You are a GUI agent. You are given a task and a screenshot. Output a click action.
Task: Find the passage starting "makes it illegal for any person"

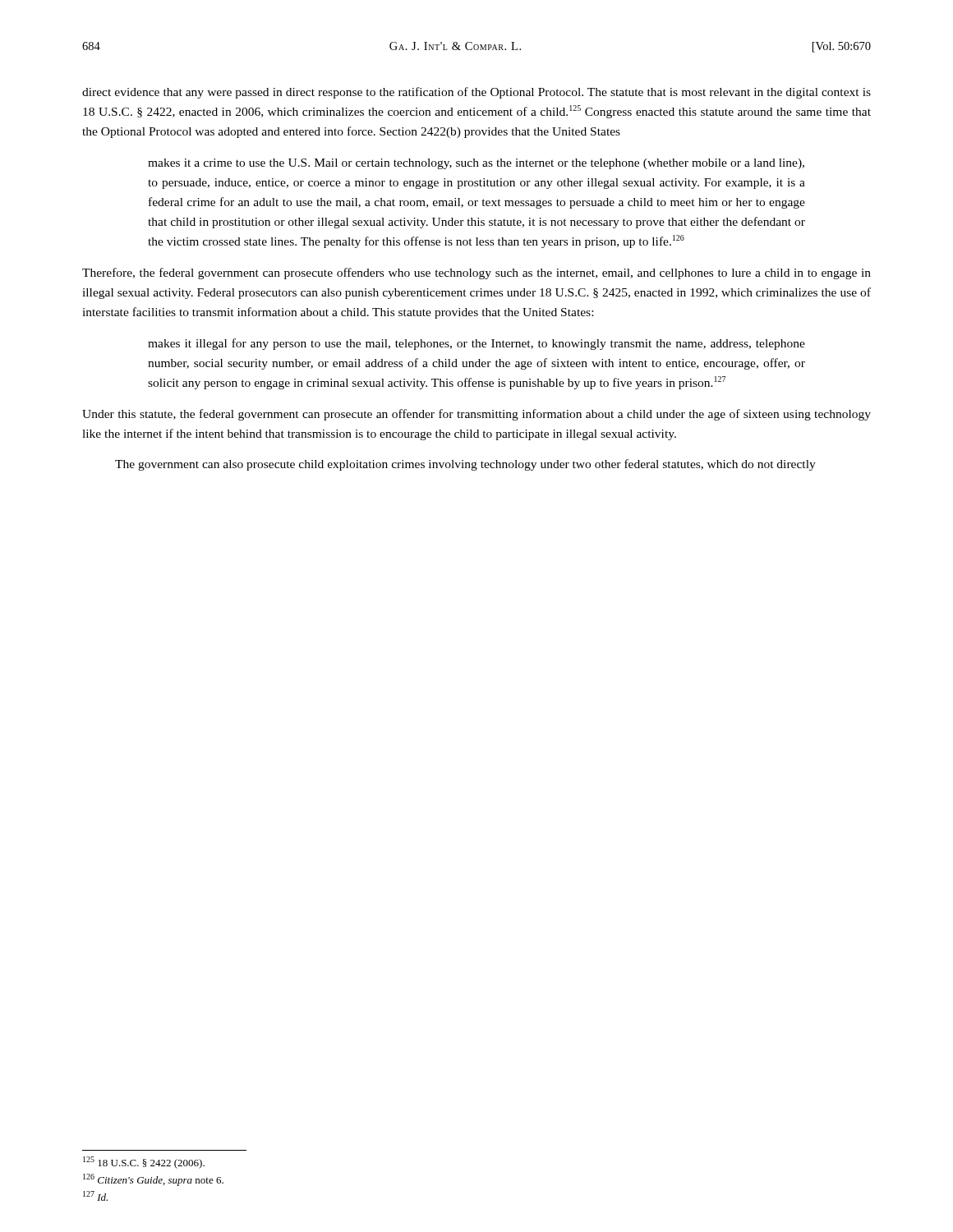tap(476, 363)
